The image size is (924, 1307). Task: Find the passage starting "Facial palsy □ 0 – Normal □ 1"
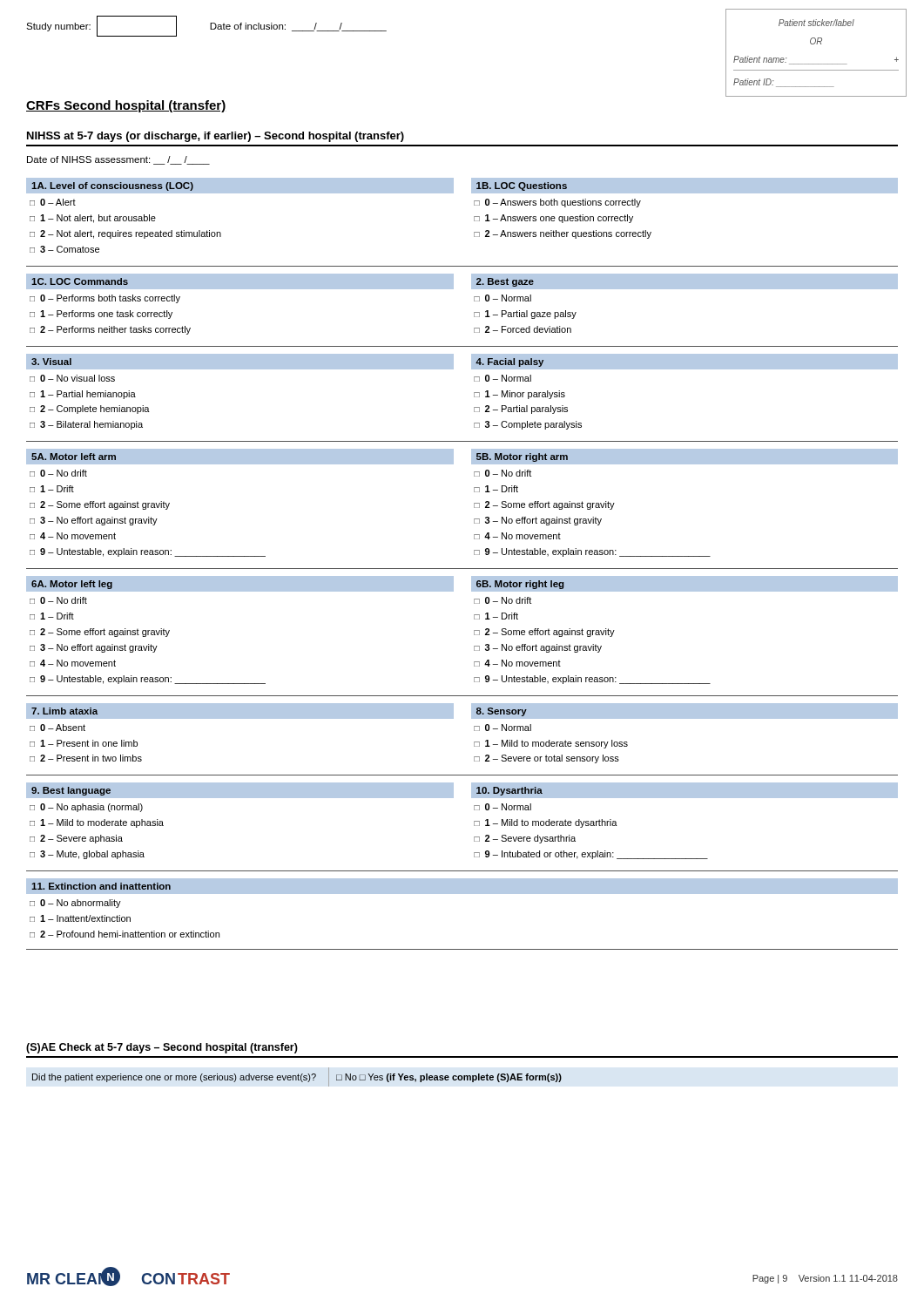pyautogui.click(x=685, y=362)
